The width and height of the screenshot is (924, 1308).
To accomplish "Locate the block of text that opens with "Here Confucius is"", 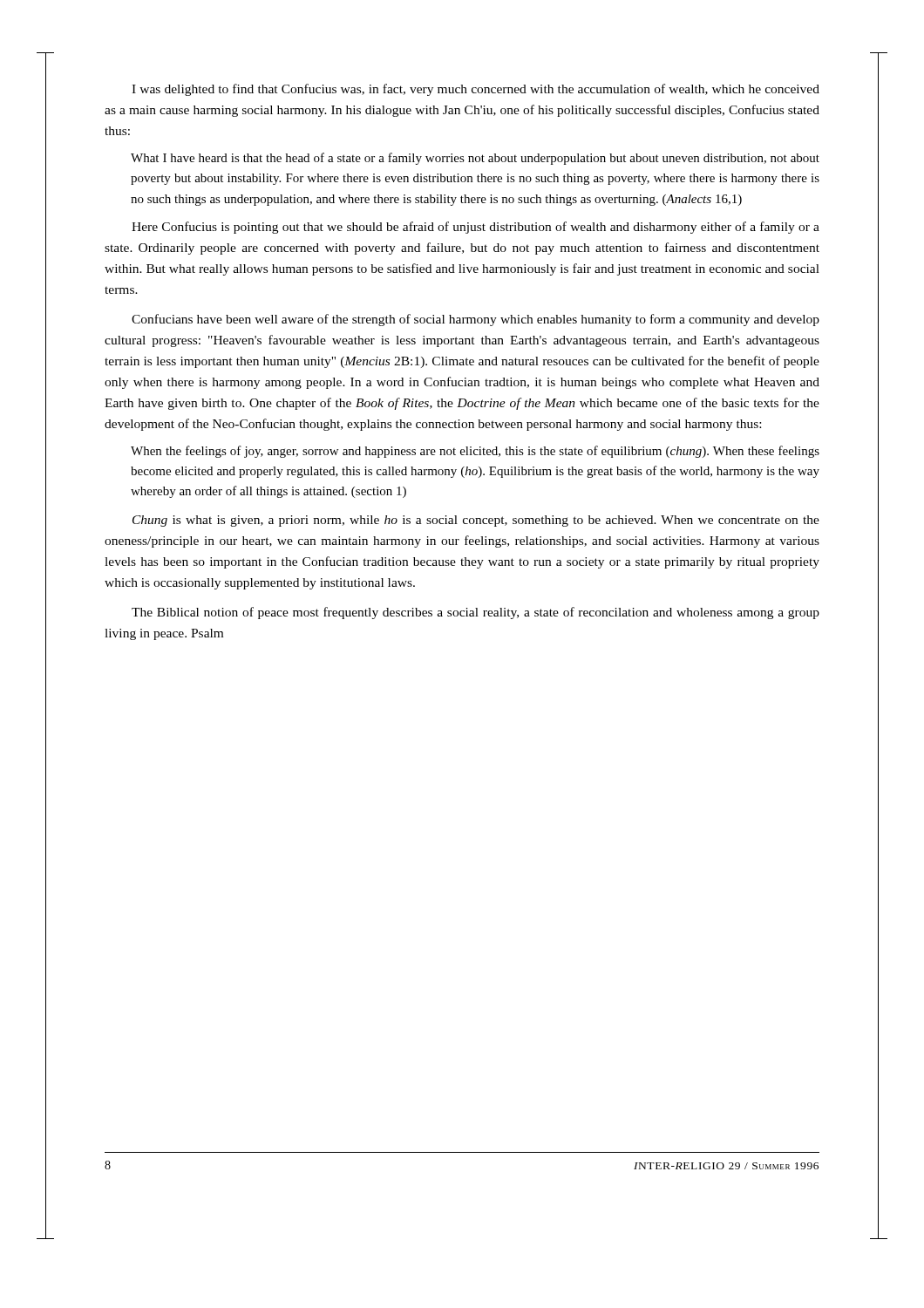I will 462,258.
